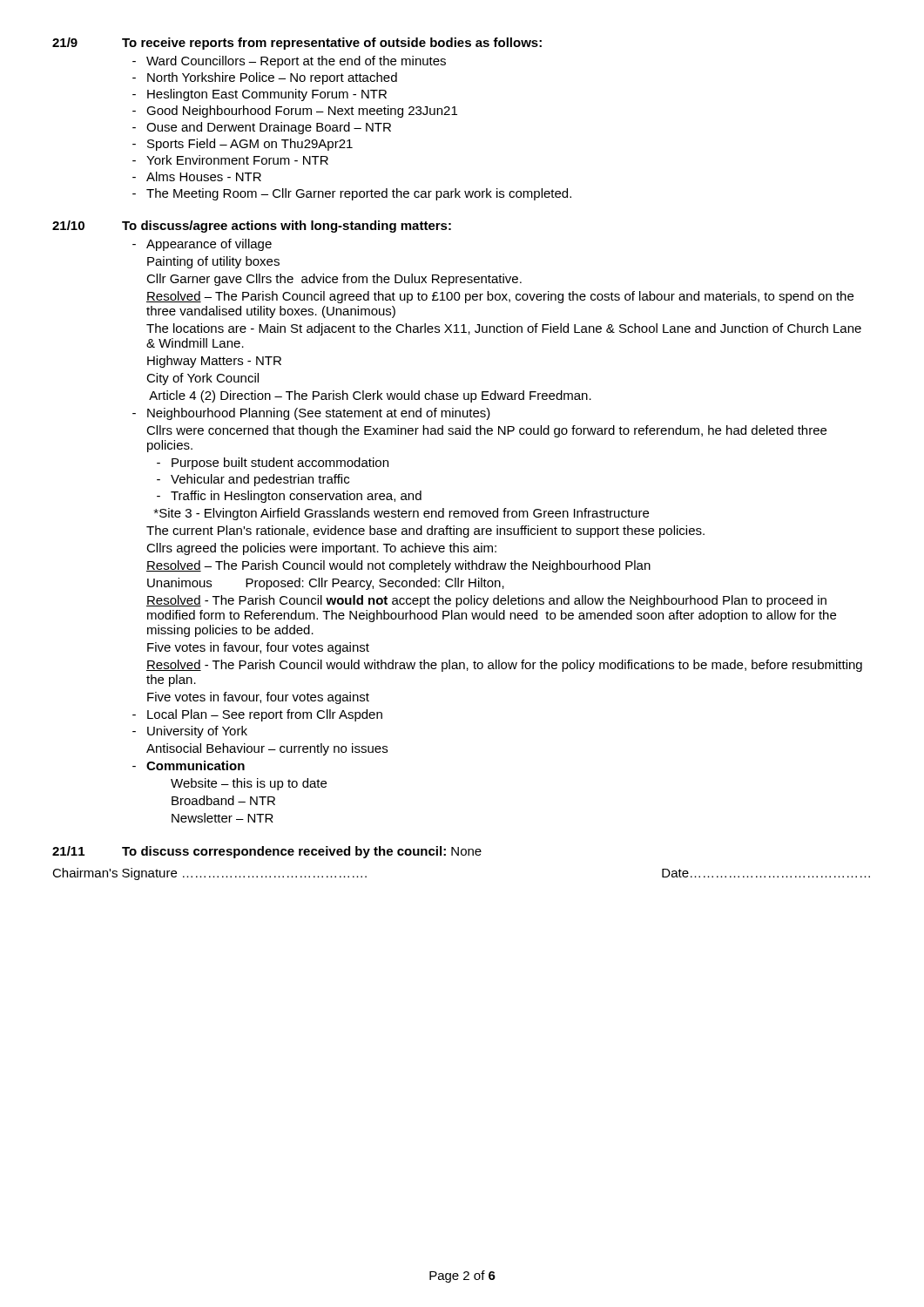The width and height of the screenshot is (924, 1307).
Task: Point to "- Vehicular and pedestrian traffic"
Action: coord(253,480)
